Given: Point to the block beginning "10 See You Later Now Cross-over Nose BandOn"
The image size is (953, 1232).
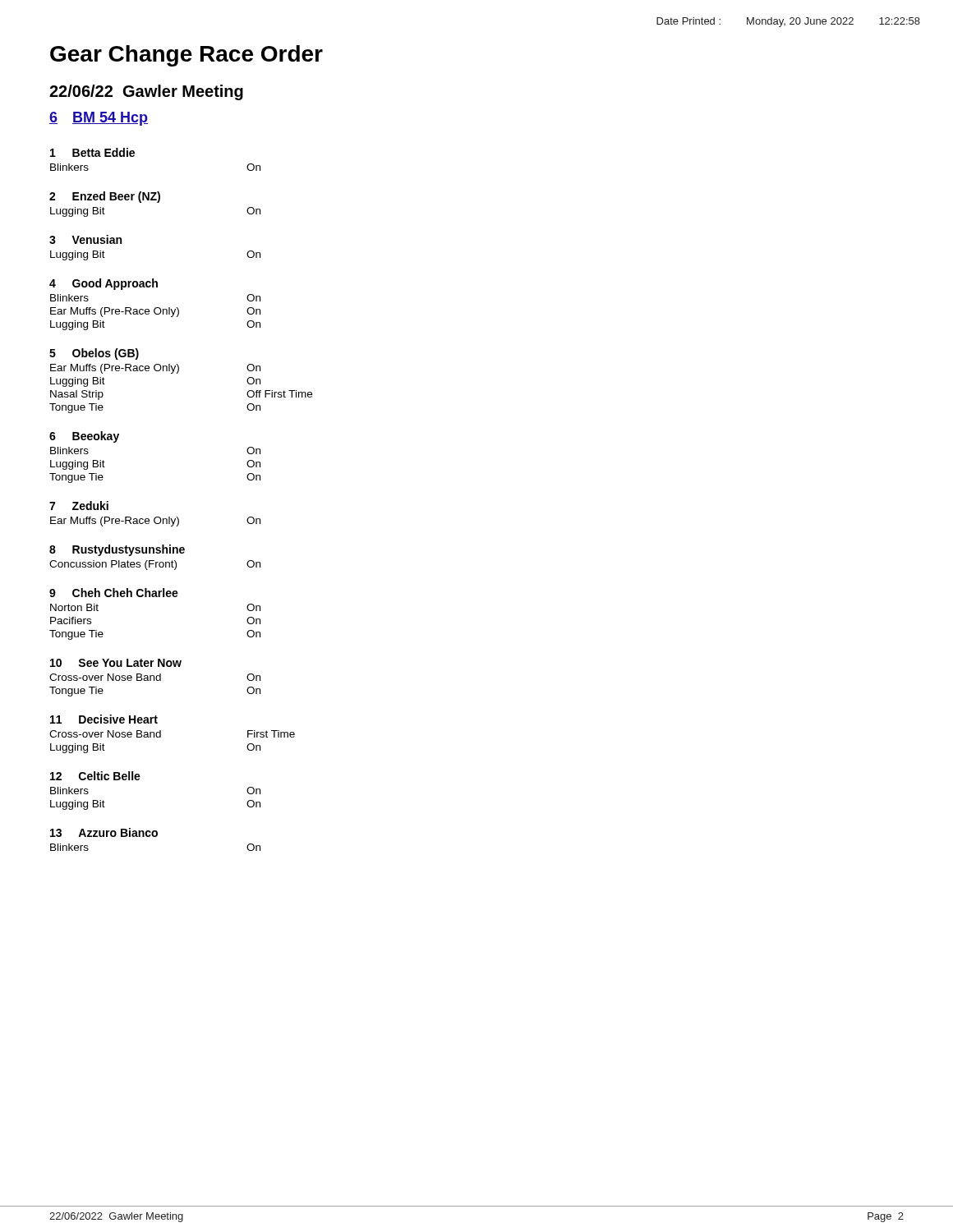Looking at the screenshot, I should click(x=255, y=676).
